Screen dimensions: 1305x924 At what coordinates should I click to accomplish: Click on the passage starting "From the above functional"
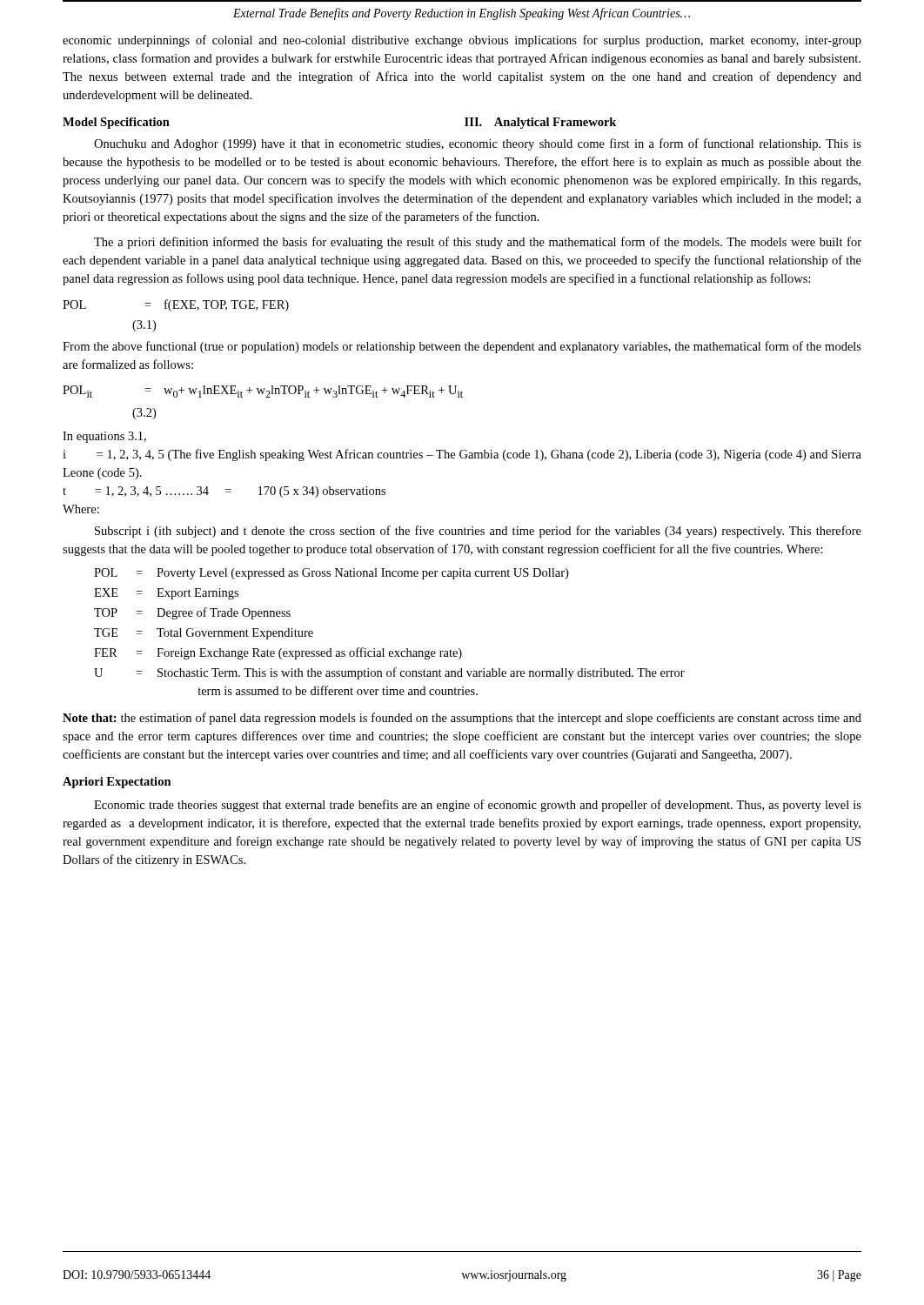[x=462, y=355]
